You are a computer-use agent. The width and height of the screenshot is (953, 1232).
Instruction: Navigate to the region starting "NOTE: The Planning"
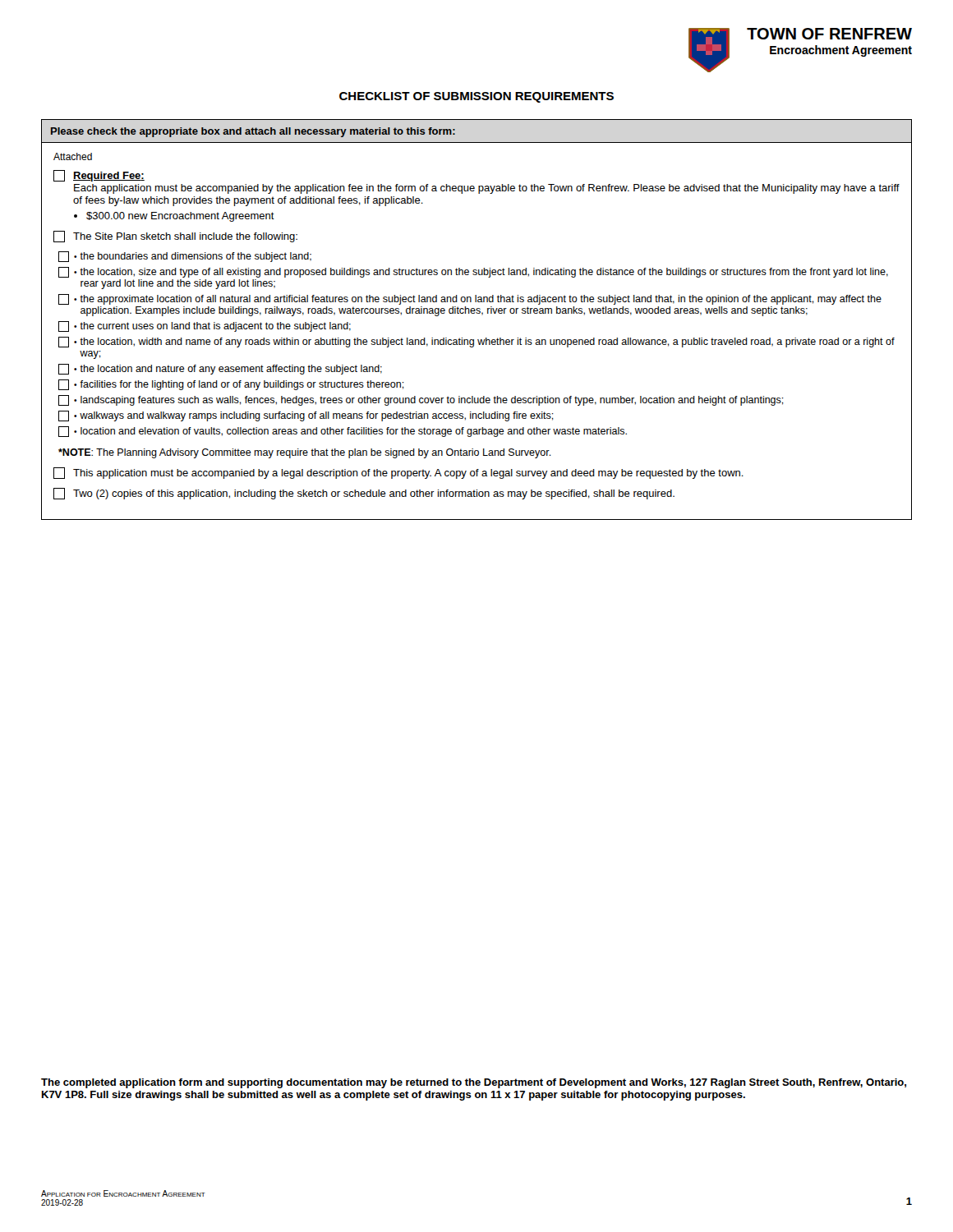(x=305, y=453)
